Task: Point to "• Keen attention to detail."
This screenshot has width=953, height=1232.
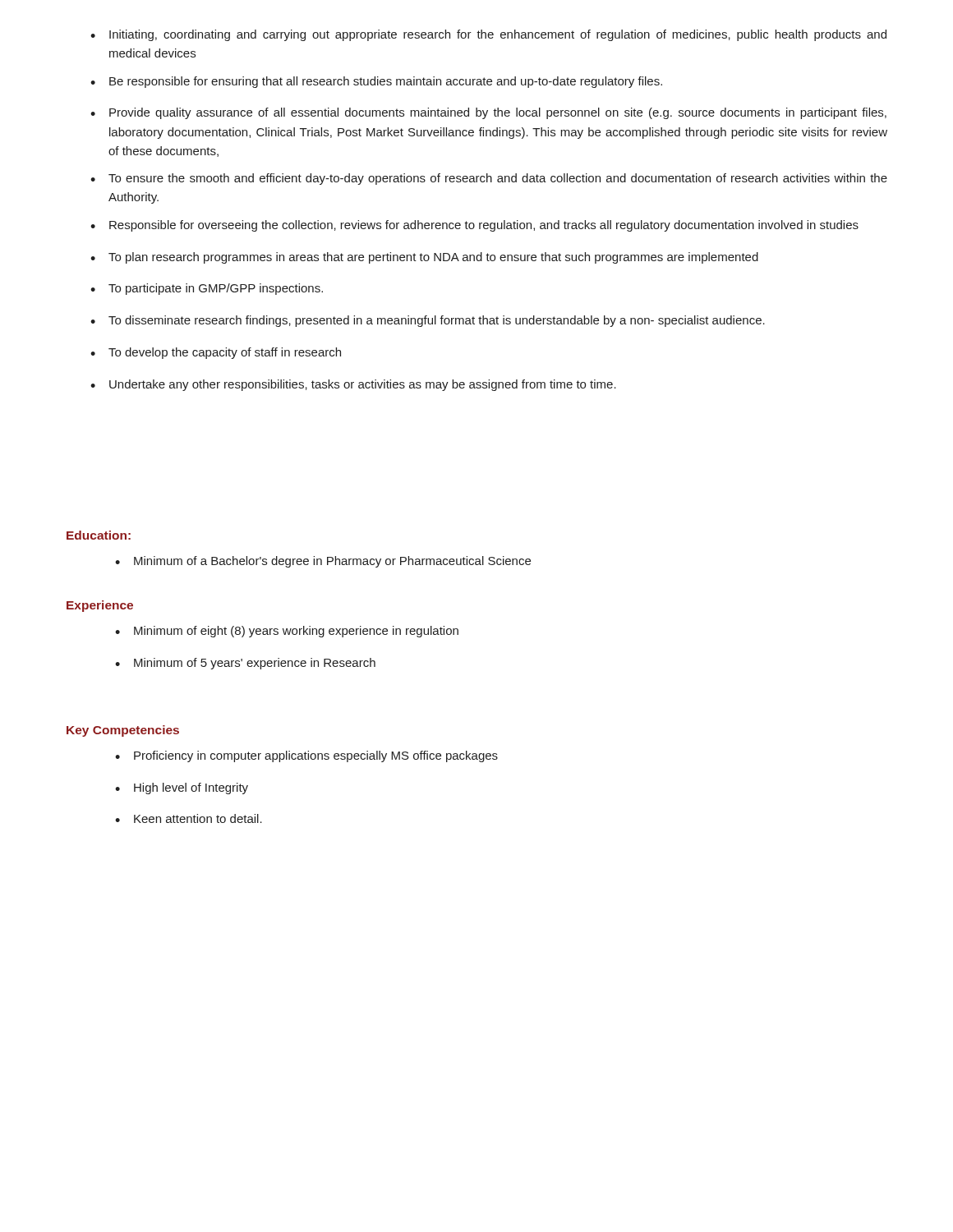Action: (x=189, y=818)
